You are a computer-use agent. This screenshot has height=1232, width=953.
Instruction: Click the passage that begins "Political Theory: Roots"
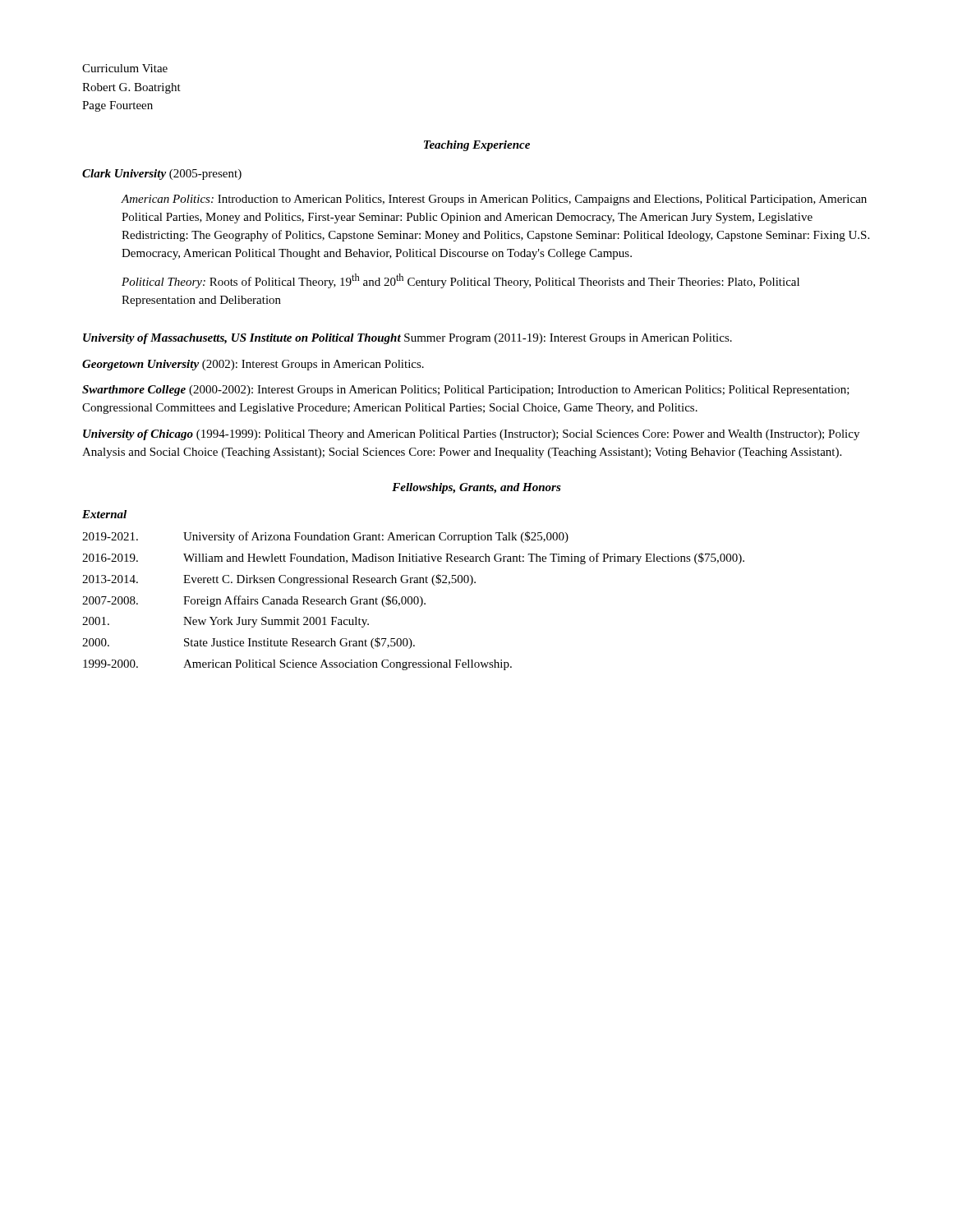[496, 290]
